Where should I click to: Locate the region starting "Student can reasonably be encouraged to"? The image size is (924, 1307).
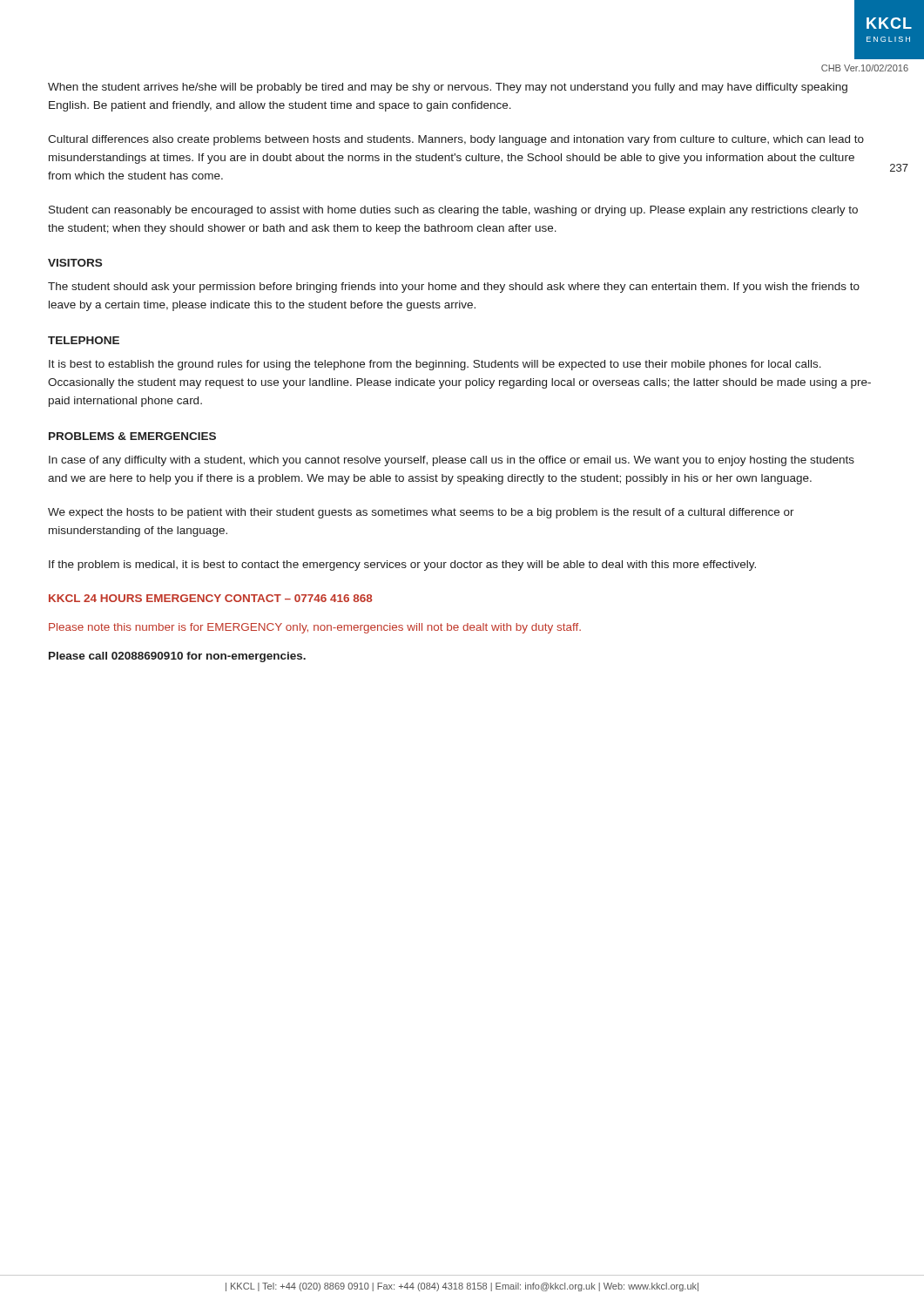pos(453,218)
